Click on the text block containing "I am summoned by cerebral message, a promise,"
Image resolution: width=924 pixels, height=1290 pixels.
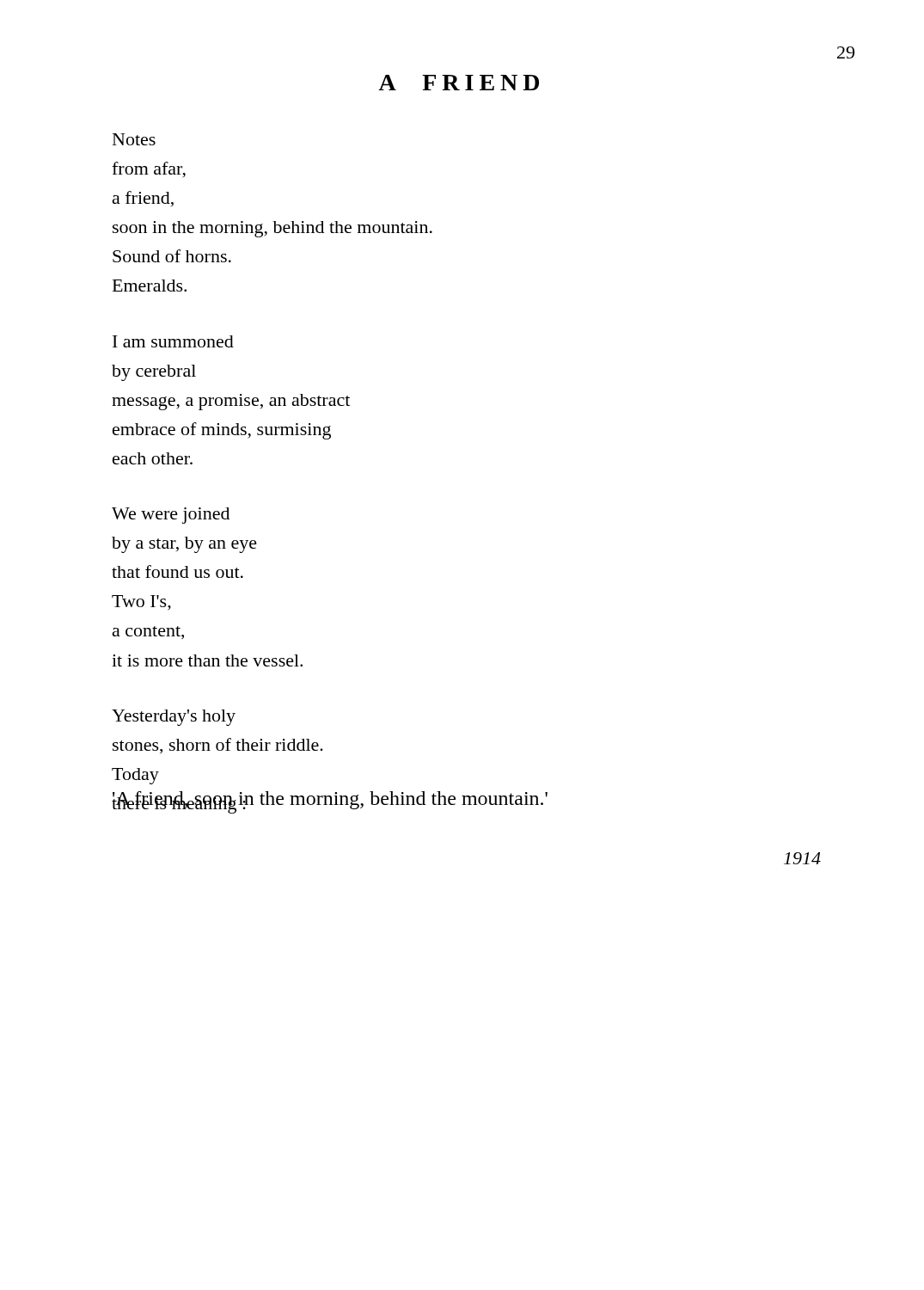pos(231,399)
